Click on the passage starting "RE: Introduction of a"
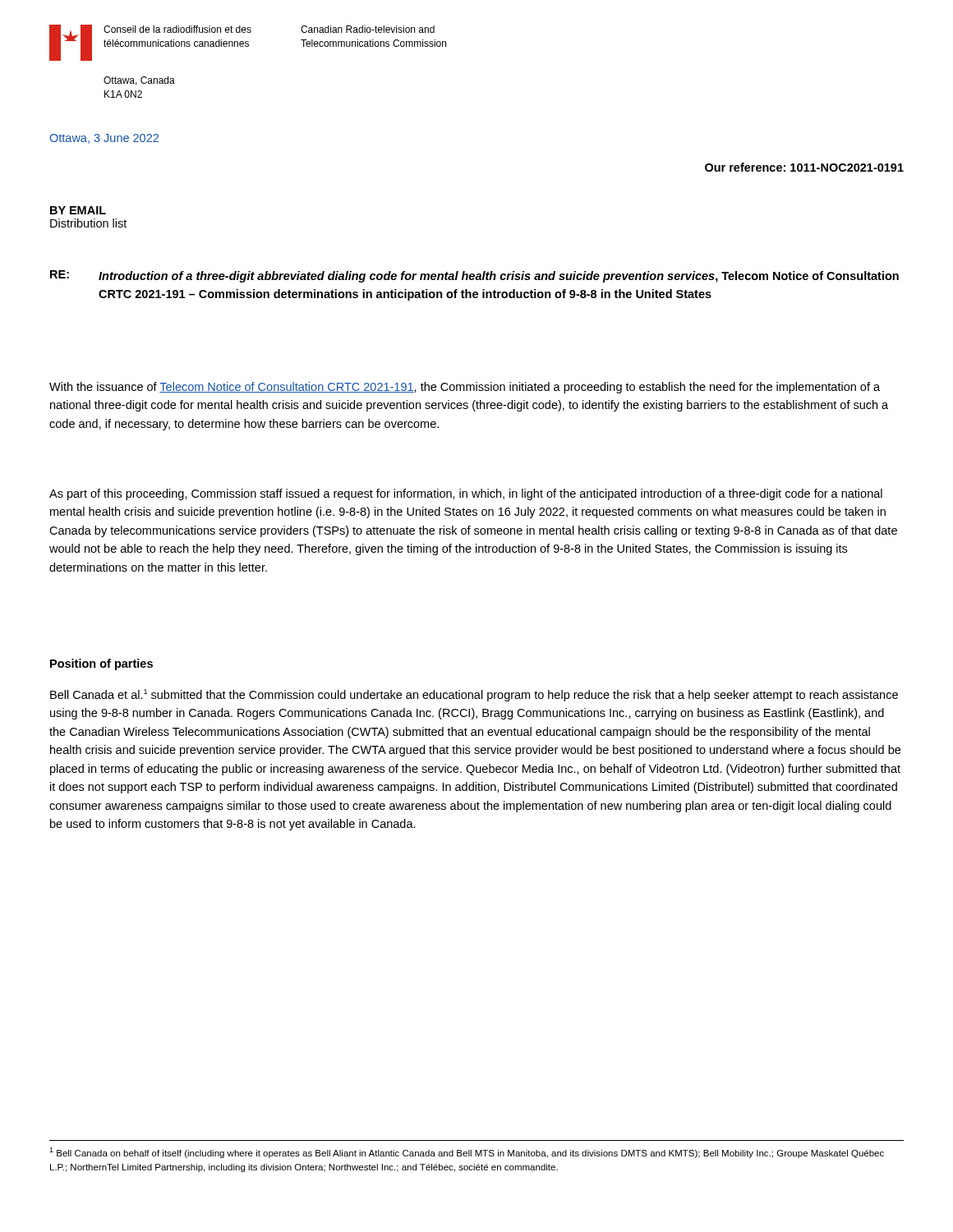953x1232 pixels. [x=476, y=286]
